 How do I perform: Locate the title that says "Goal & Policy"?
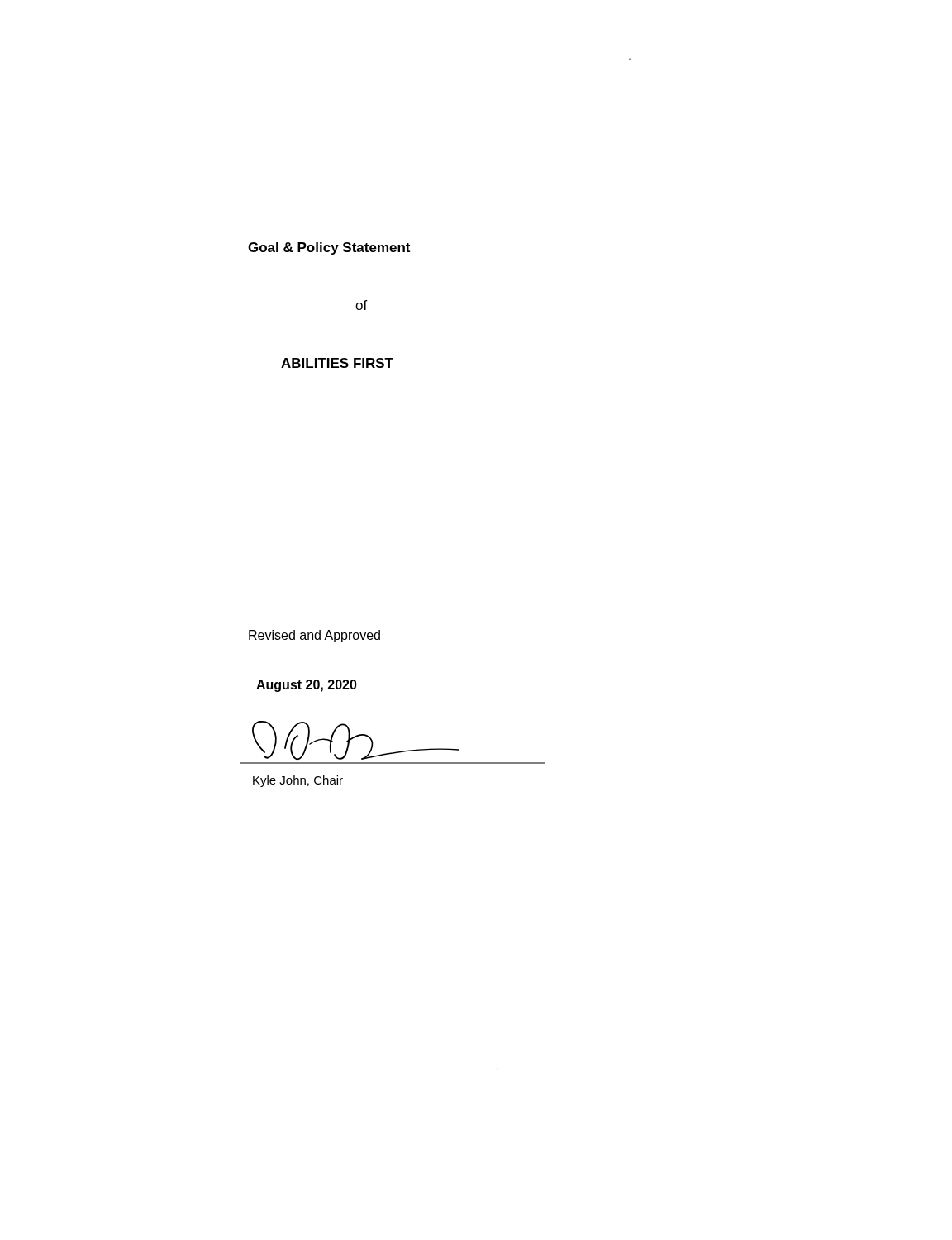(329, 248)
